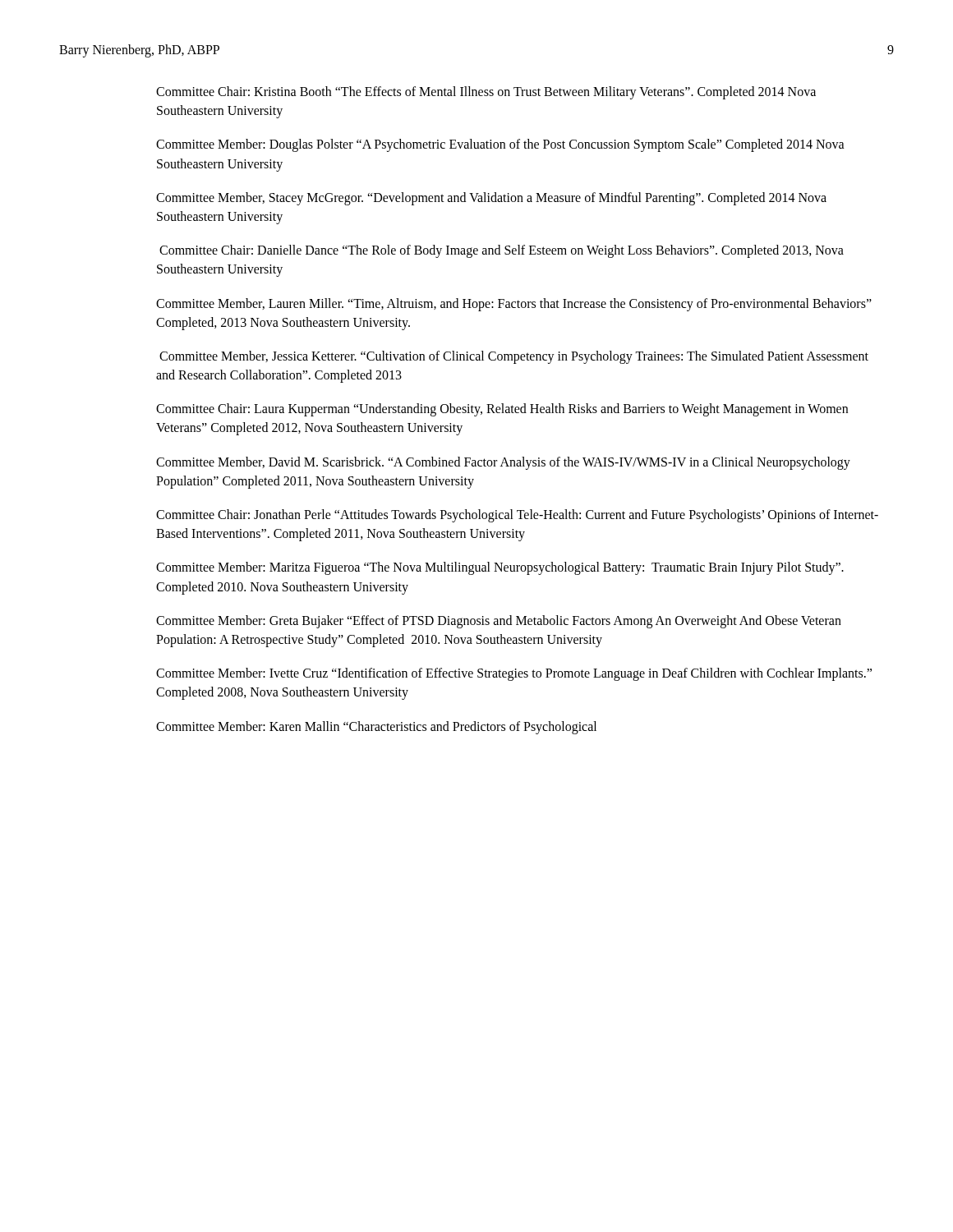This screenshot has height=1232, width=953.
Task: Click on the text block starting "Committee Chair: Kristina Booth “The Effects of Mental"
Action: (x=486, y=101)
